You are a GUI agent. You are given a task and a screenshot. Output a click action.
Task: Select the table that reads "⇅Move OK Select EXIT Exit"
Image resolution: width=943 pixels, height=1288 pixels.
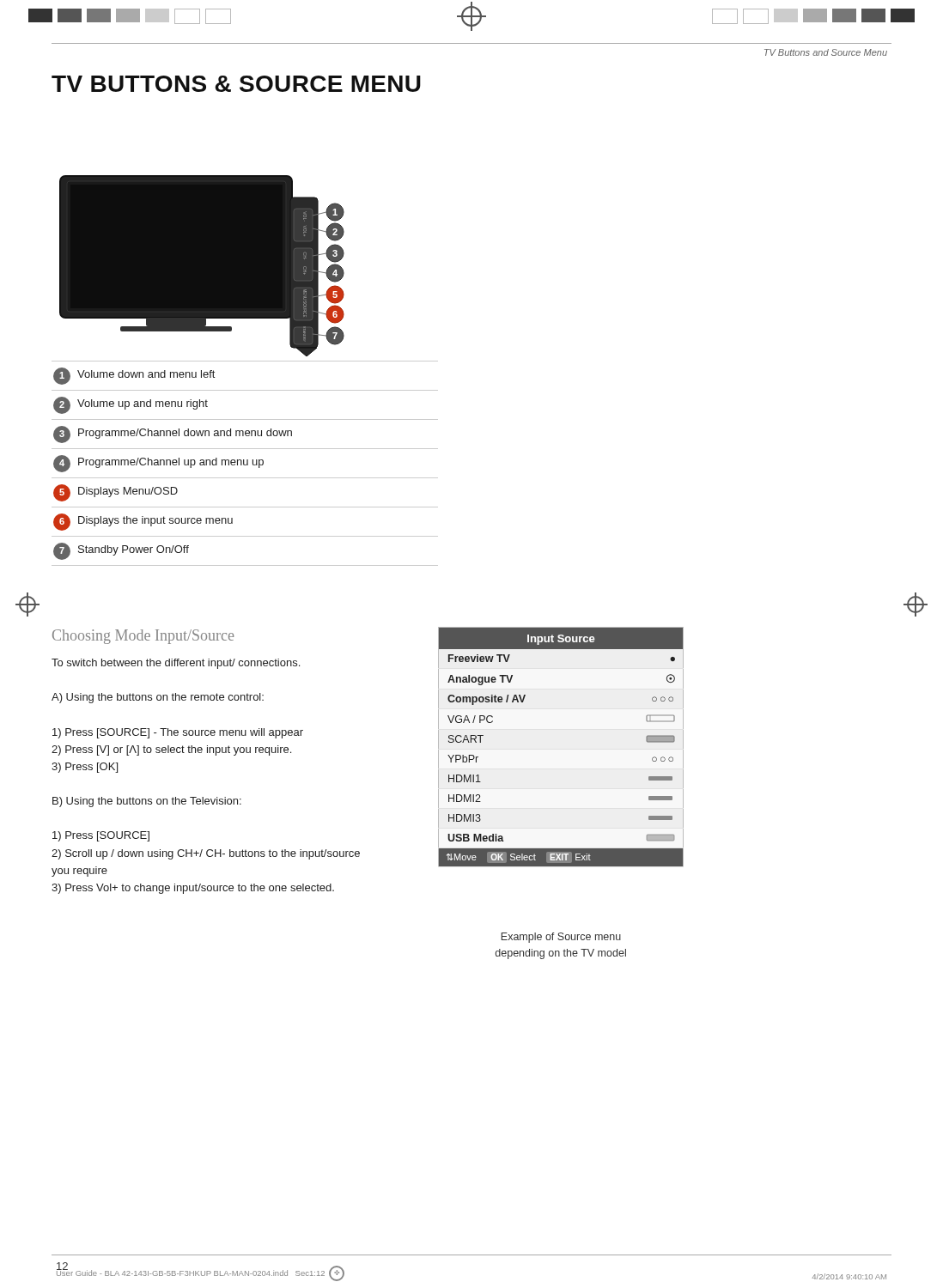pyautogui.click(x=561, y=747)
